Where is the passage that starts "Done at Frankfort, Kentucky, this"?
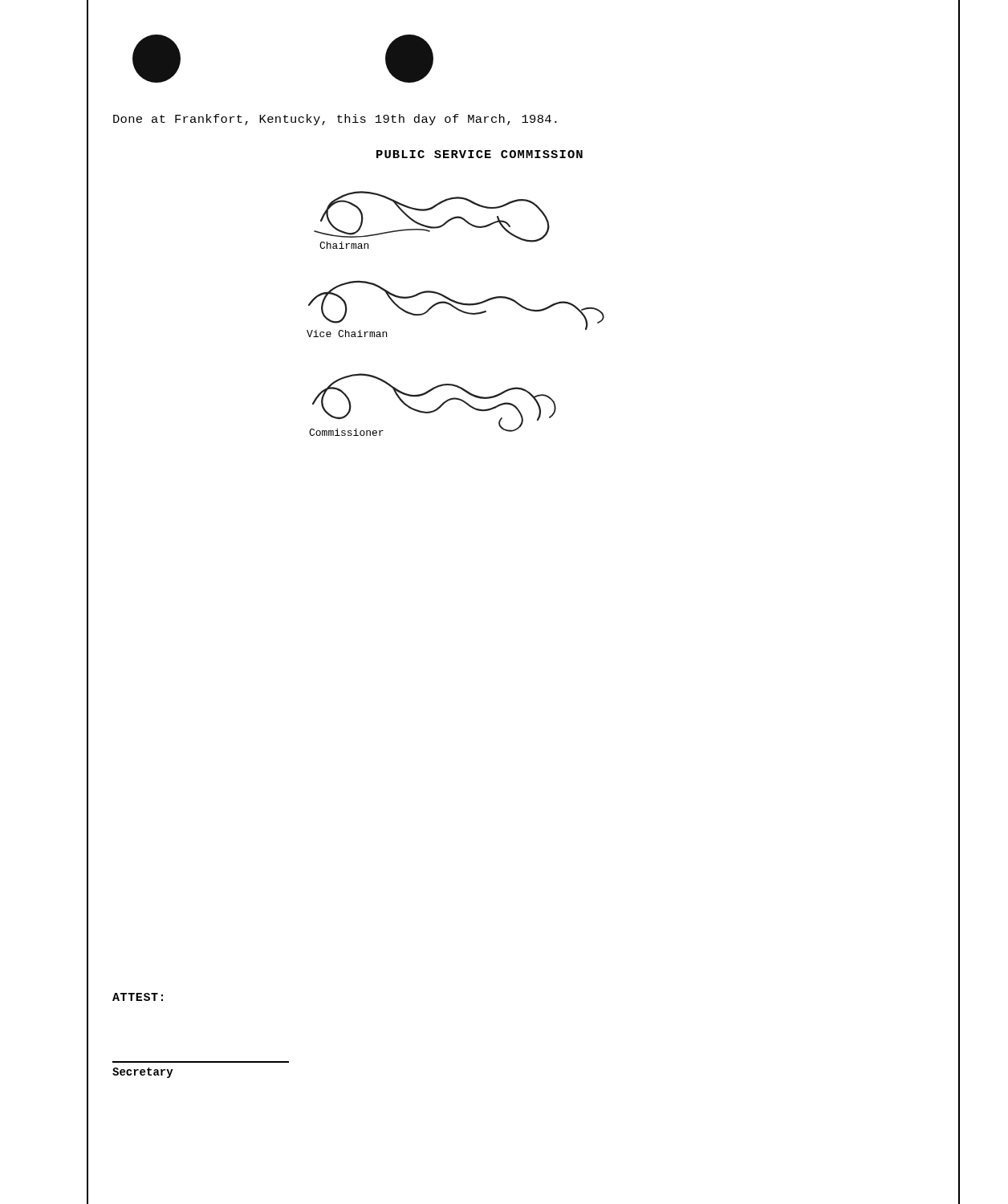 point(336,120)
